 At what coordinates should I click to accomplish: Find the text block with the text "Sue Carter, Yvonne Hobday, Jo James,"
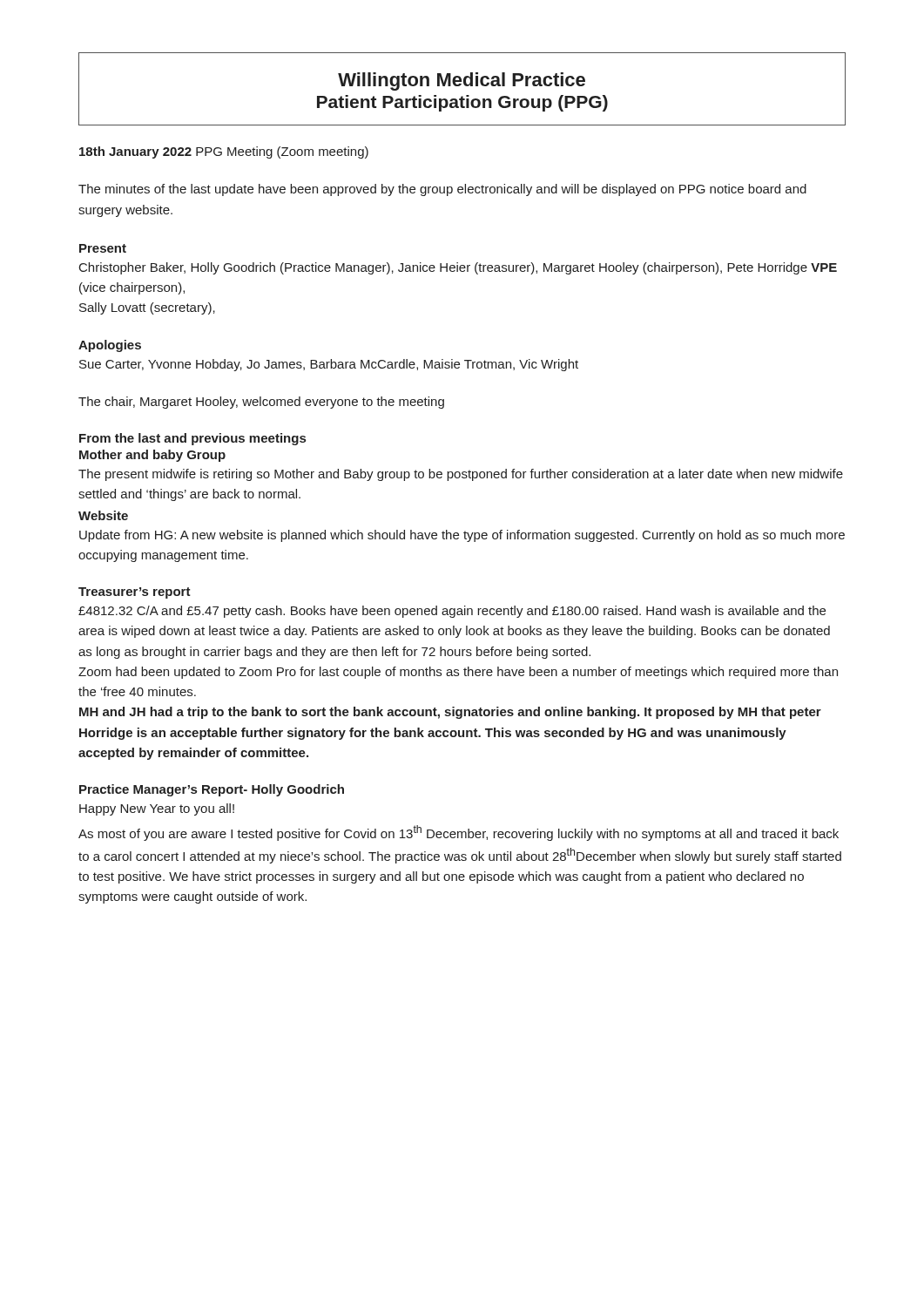coord(328,363)
